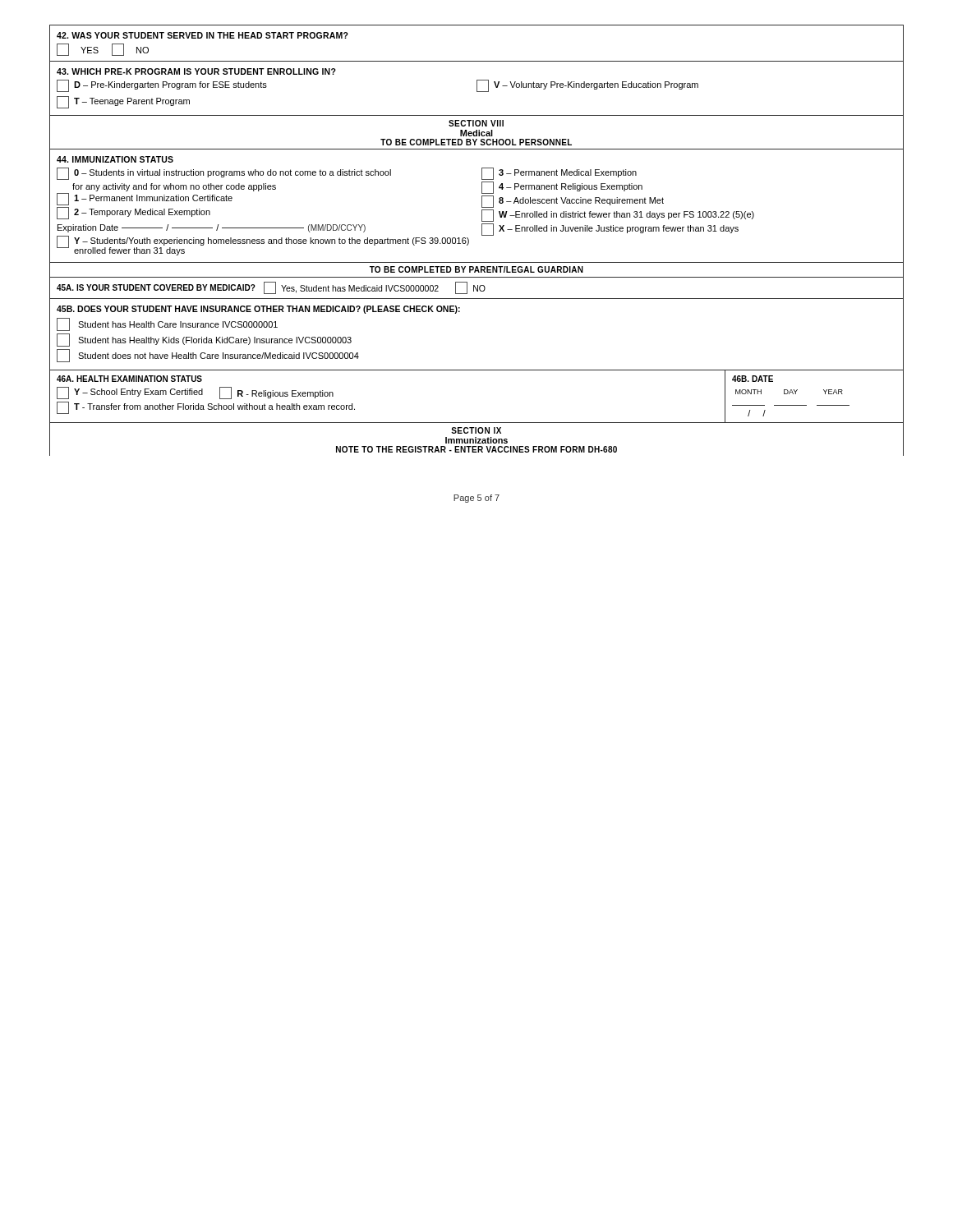Click the passage that begins "45A. Is your student covered by"
The image size is (953, 1232).
tap(271, 288)
